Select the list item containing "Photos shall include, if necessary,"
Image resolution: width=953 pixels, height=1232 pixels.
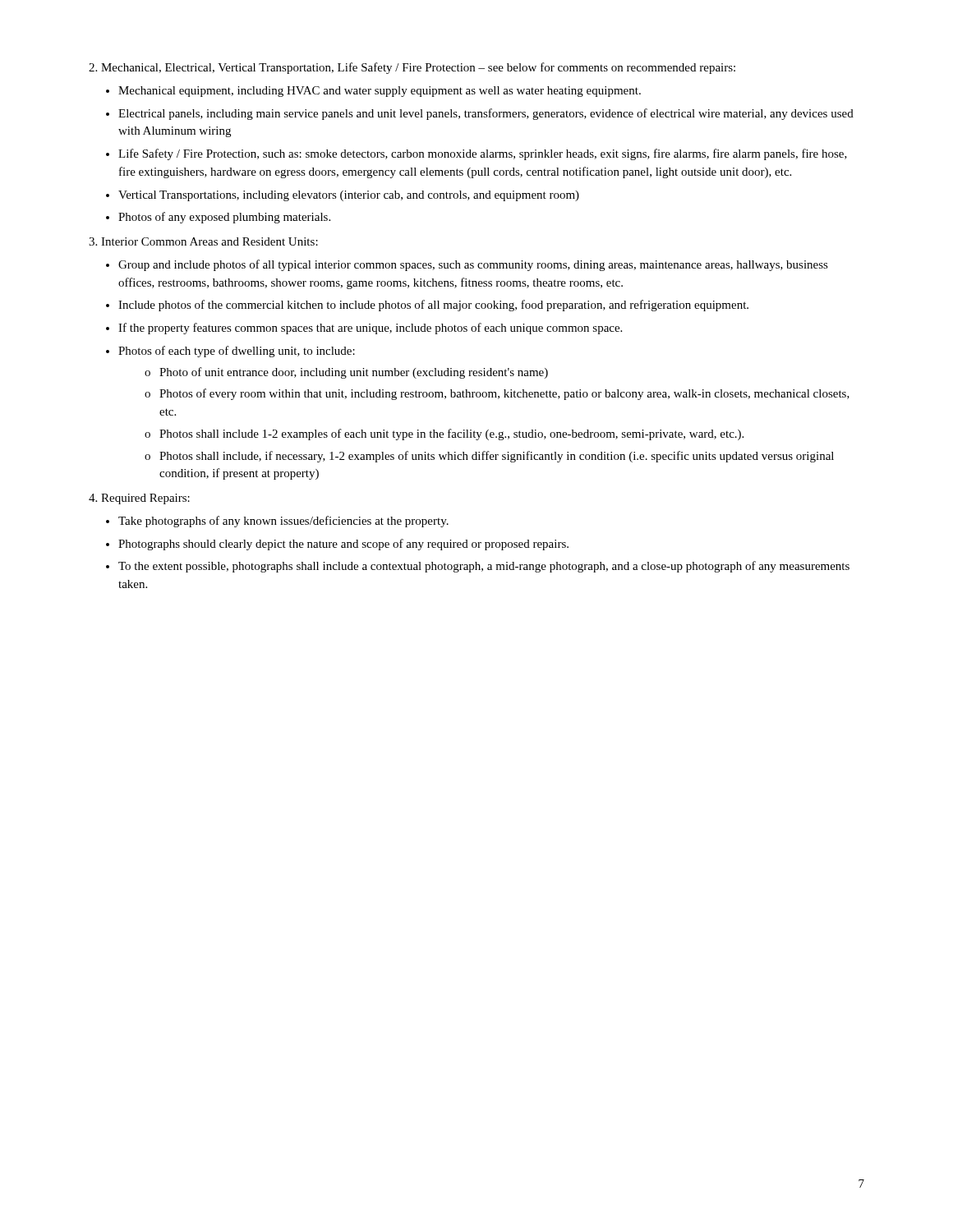pos(497,464)
